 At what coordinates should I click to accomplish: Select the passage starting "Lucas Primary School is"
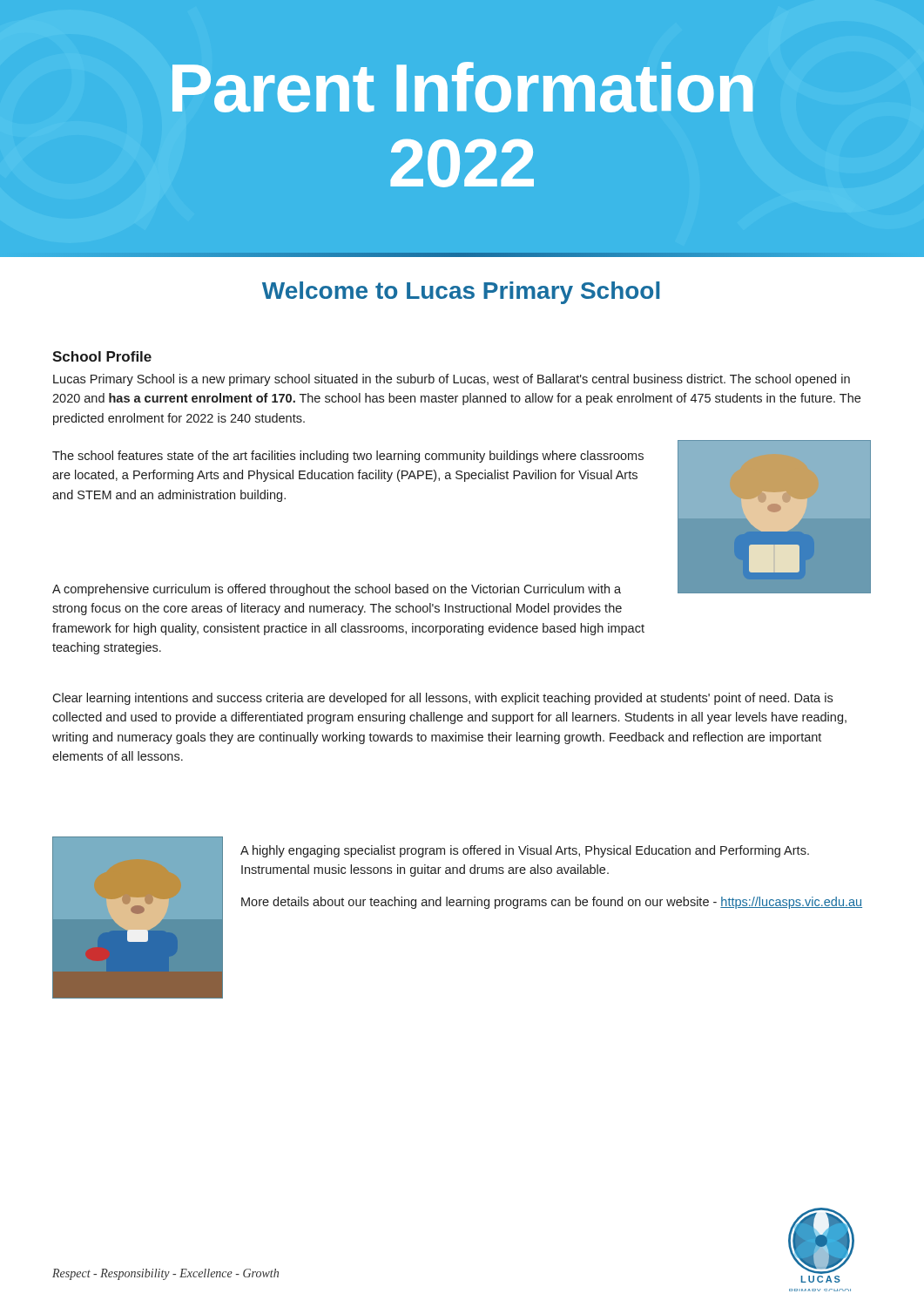pyautogui.click(x=462, y=399)
